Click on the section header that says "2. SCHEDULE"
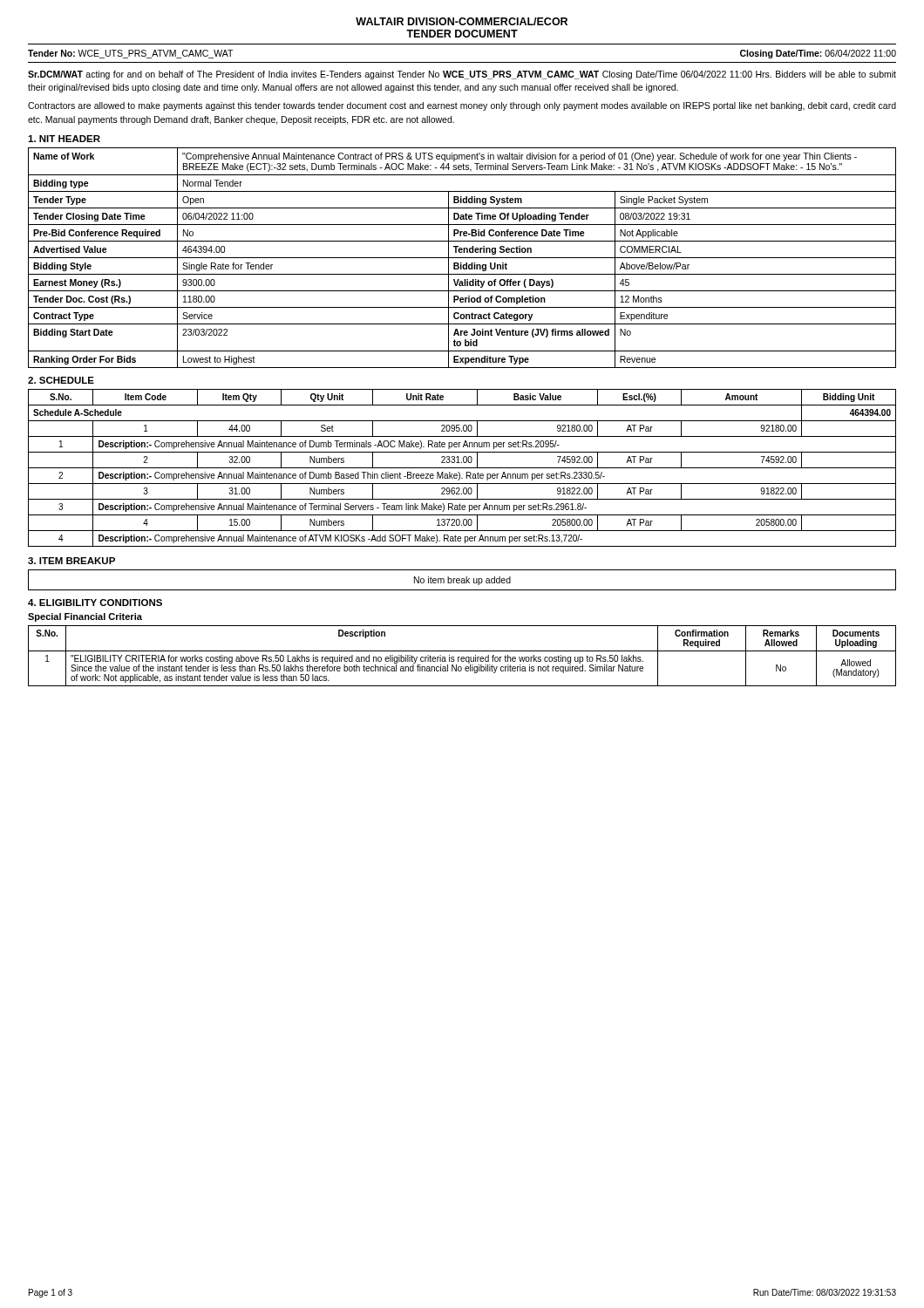The height and width of the screenshot is (1308, 924). 61,380
